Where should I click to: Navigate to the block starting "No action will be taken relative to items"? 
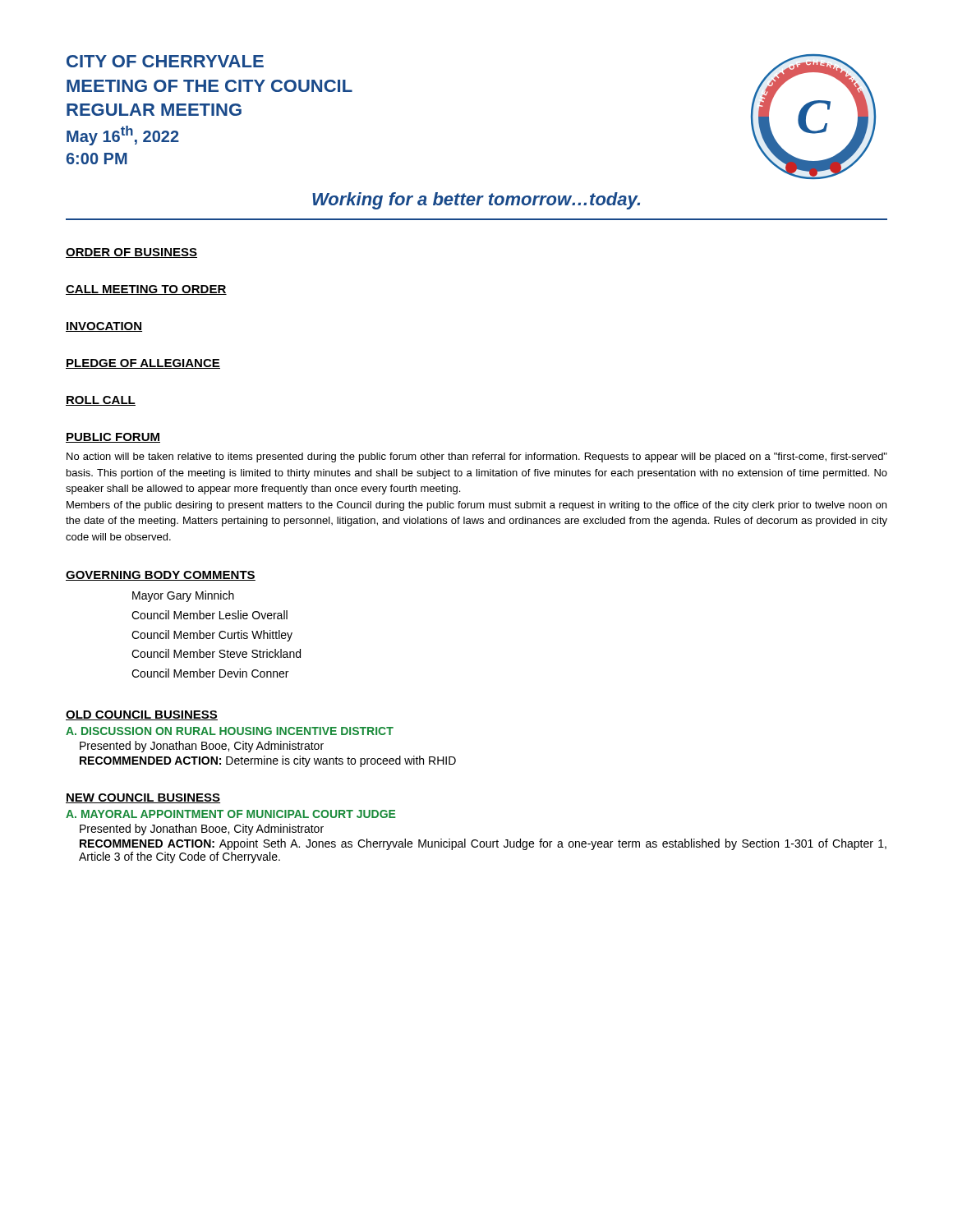click(476, 496)
